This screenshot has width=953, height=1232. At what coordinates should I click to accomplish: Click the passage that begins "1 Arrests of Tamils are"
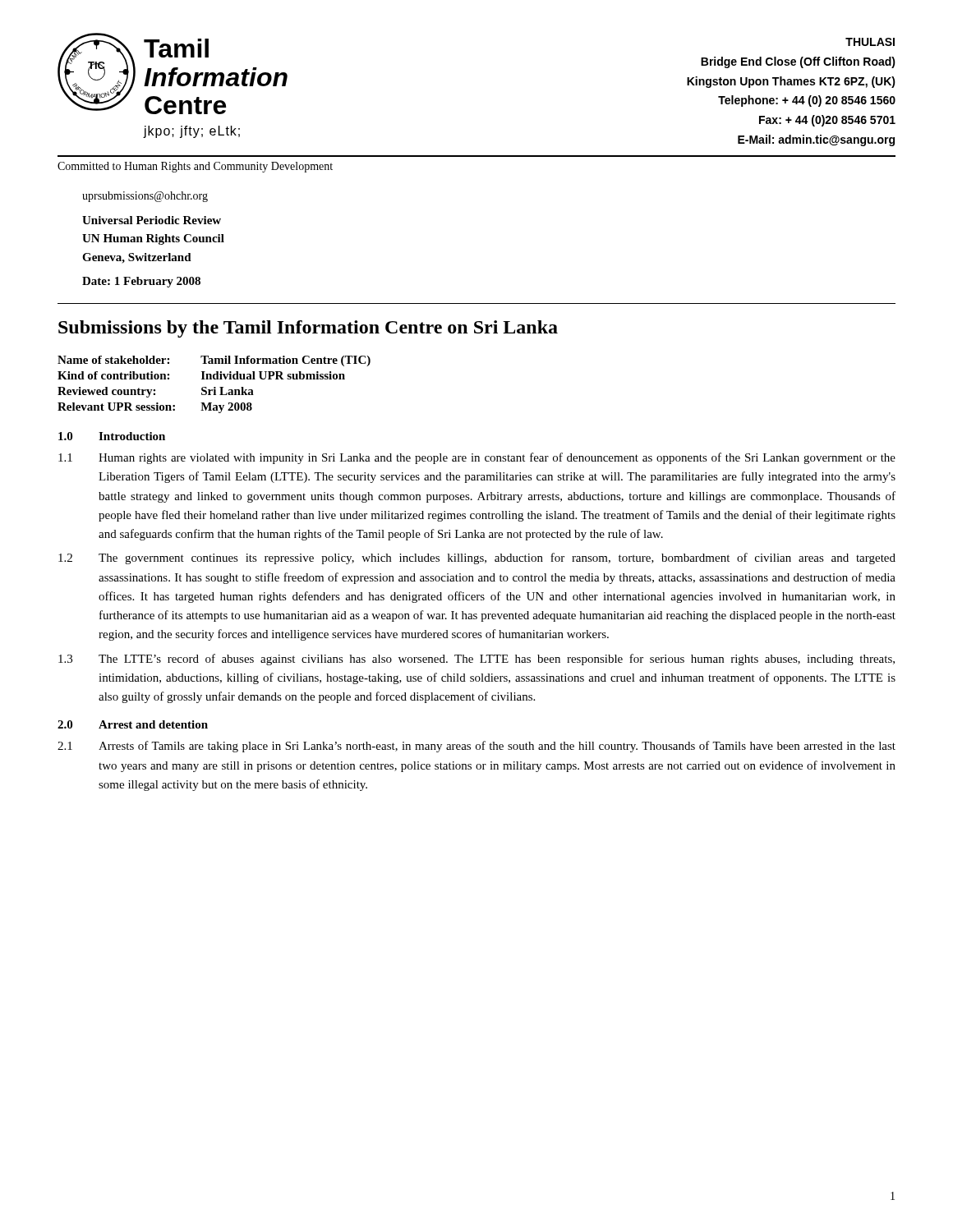[x=476, y=766]
